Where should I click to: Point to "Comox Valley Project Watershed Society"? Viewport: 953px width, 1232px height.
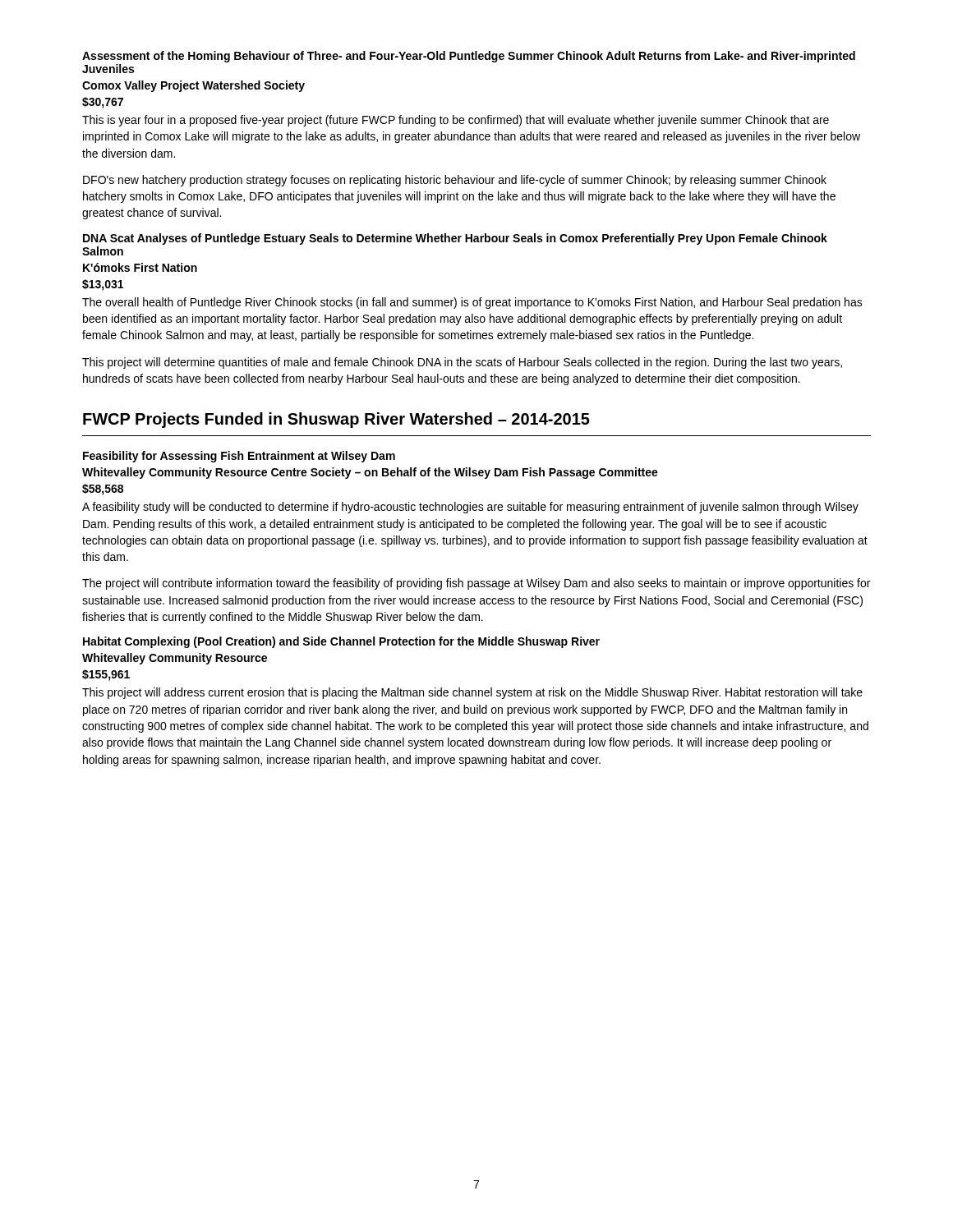tap(194, 85)
